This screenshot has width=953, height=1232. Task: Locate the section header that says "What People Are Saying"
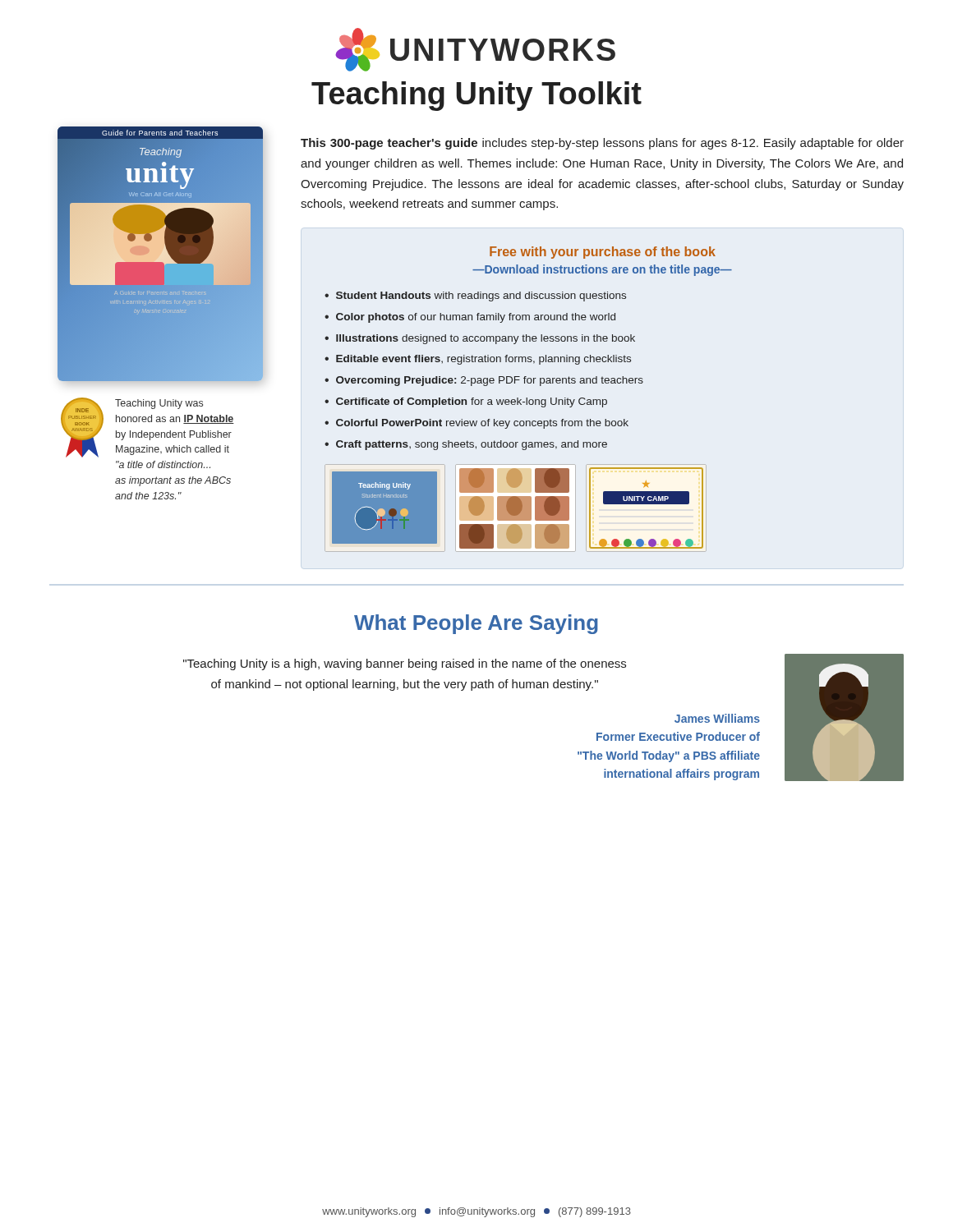pyautogui.click(x=476, y=623)
